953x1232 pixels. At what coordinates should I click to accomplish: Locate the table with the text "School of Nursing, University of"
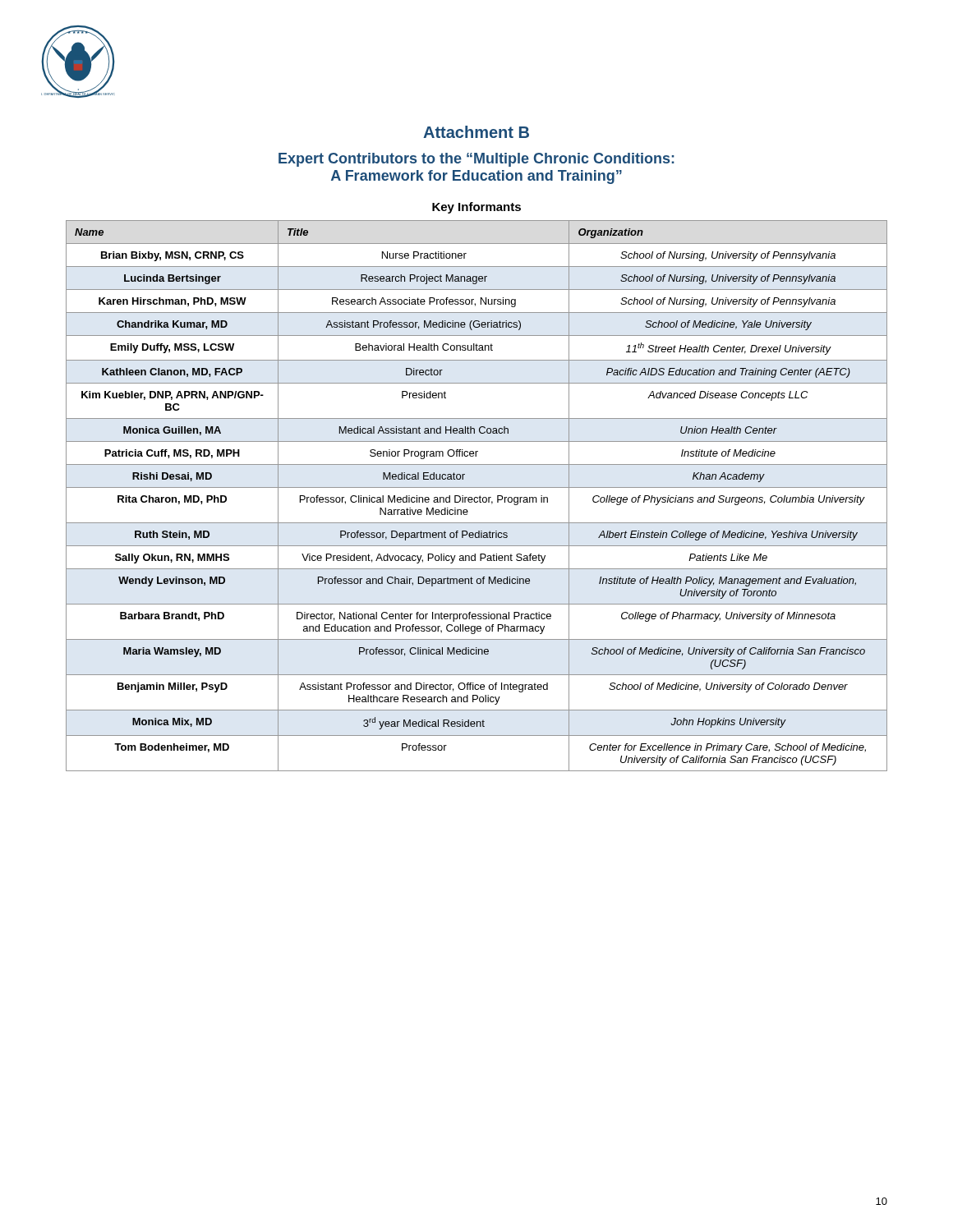[x=476, y=496]
